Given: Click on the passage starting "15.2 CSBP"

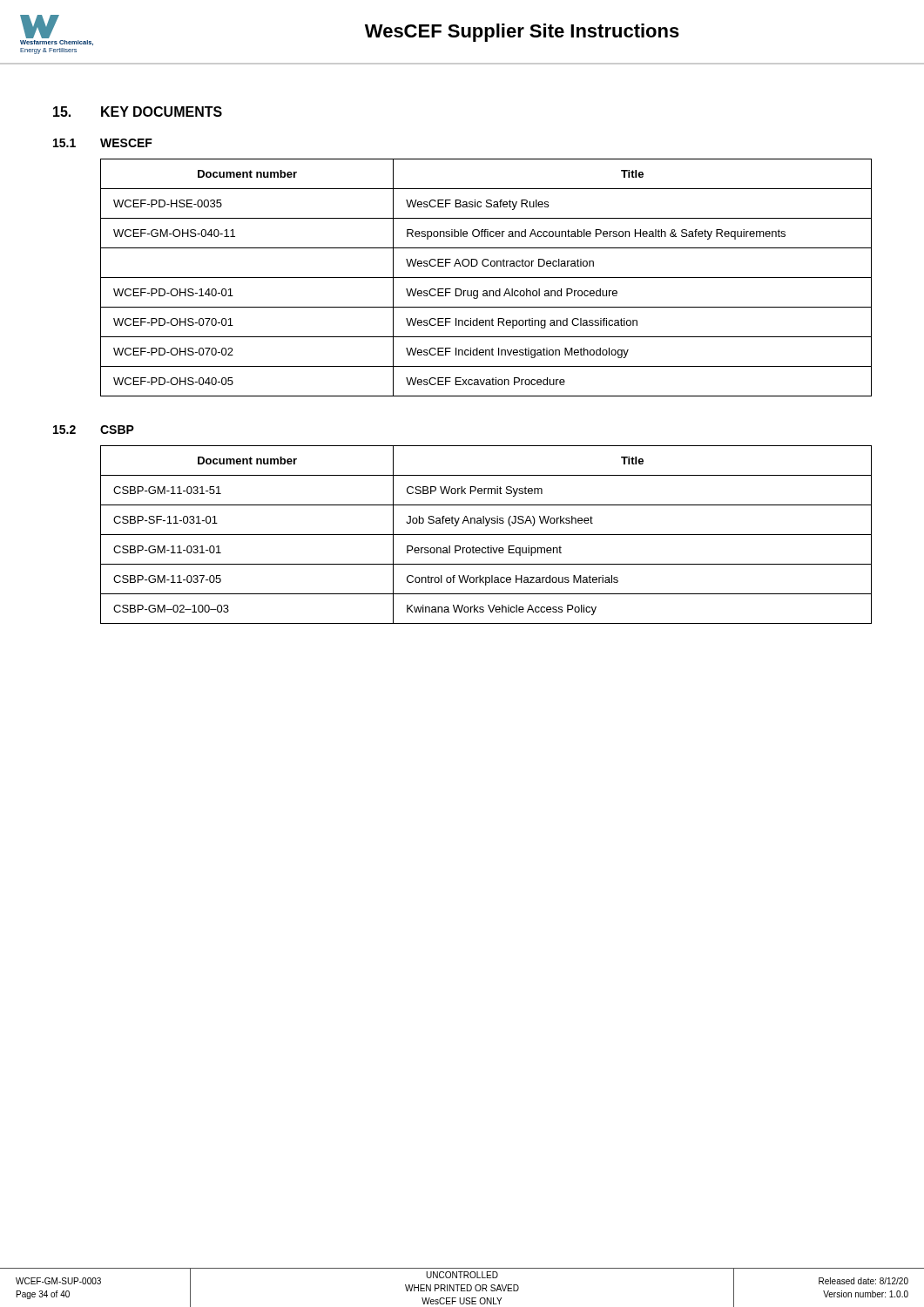Looking at the screenshot, I should point(93,430).
